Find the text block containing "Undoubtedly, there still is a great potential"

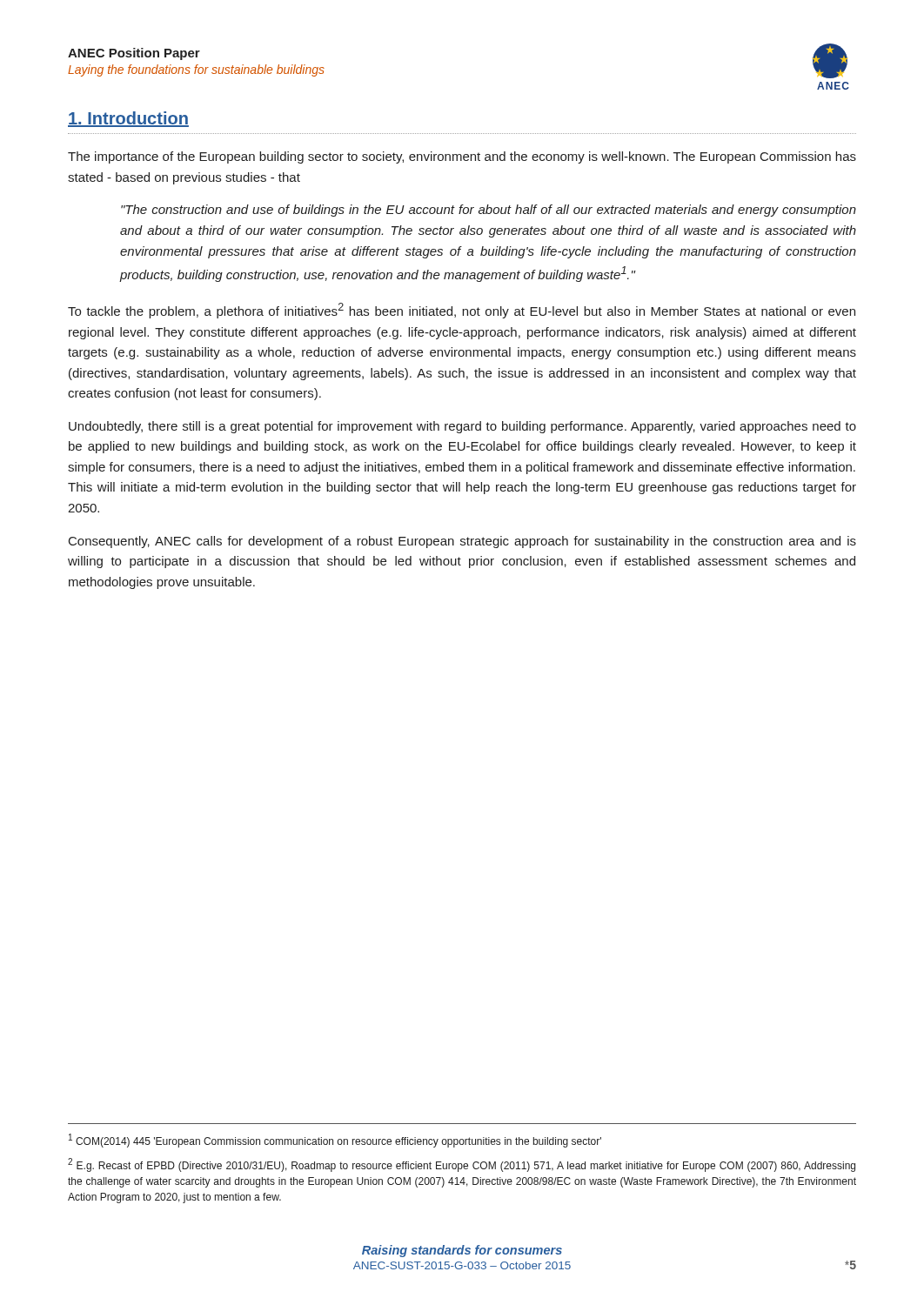pyautogui.click(x=462, y=467)
